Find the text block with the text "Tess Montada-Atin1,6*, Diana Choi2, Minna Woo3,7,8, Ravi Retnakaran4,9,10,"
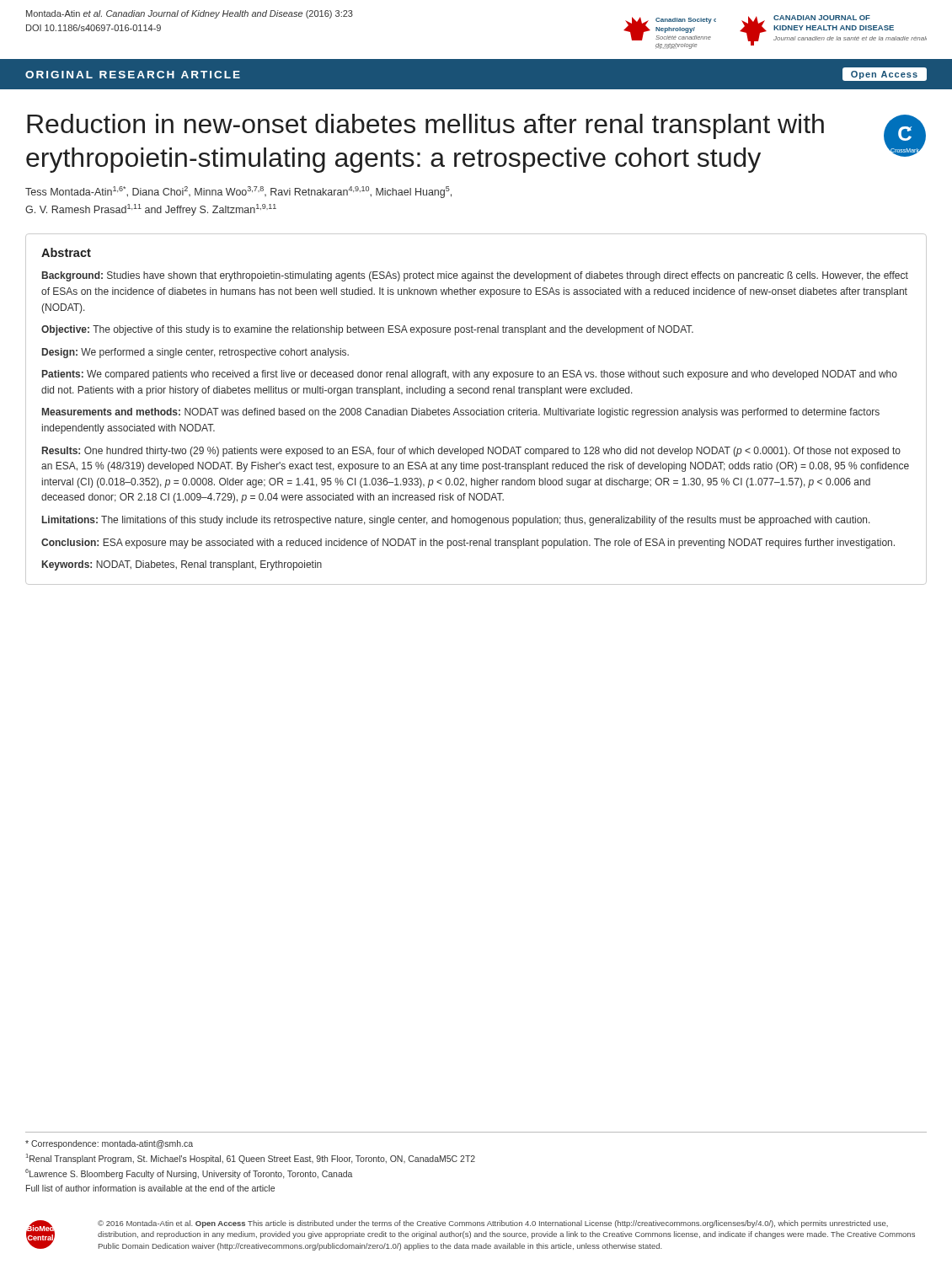Image resolution: width=952 pixels, height=1264 pixels. coord(239,200)
